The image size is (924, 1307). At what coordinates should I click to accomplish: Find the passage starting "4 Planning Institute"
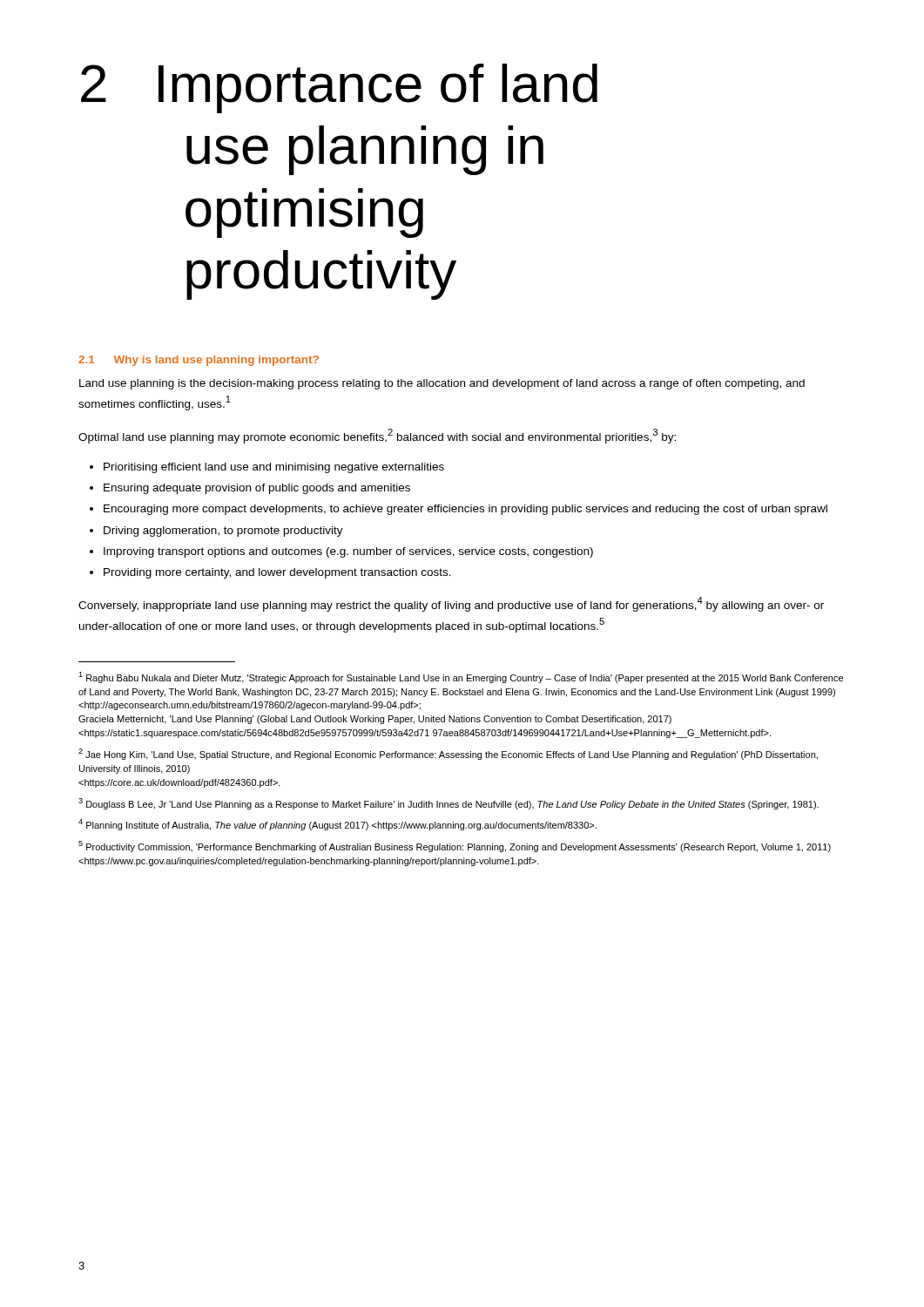(x=338, y=824)
